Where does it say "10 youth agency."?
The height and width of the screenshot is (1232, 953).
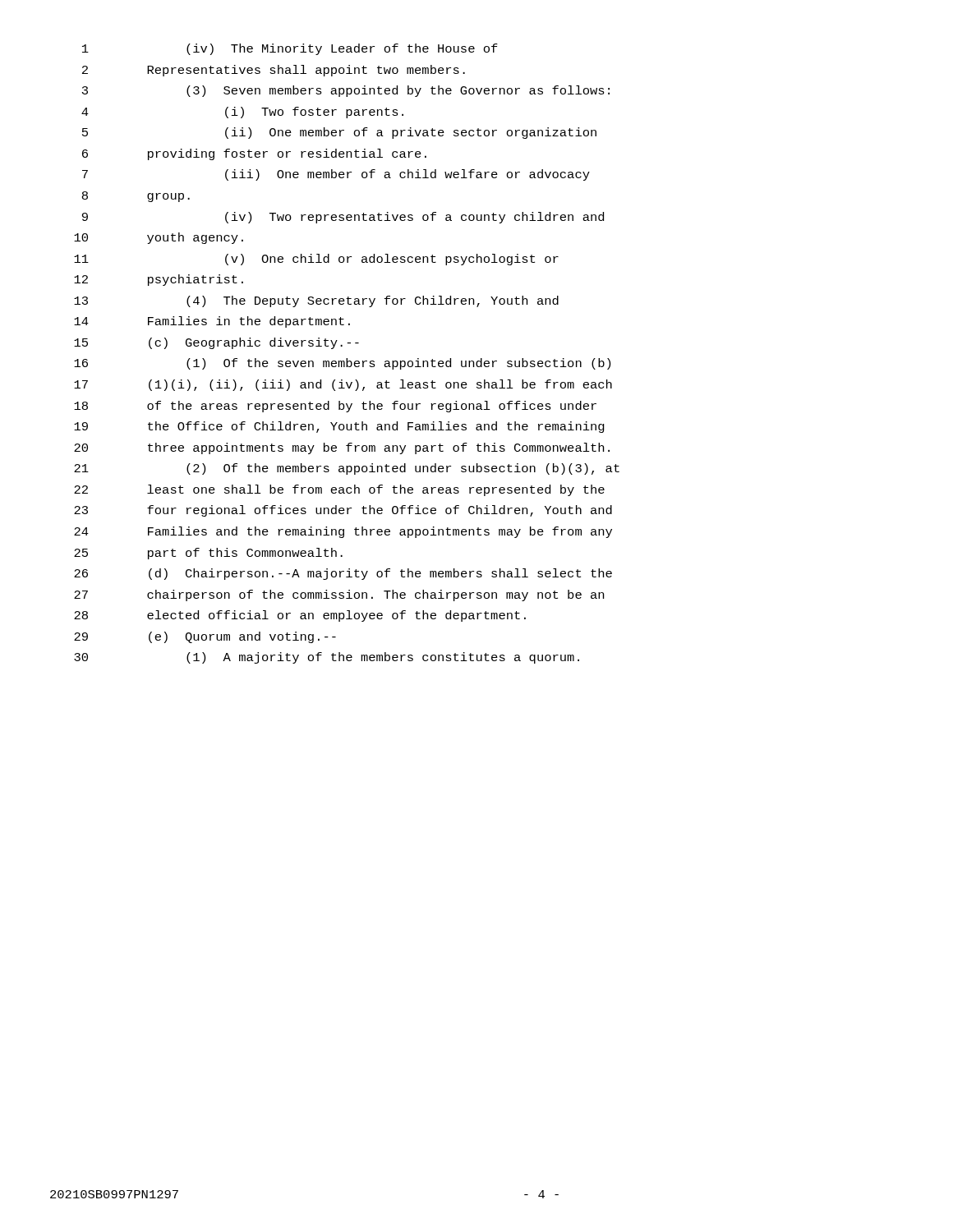(x=148, y=239)
